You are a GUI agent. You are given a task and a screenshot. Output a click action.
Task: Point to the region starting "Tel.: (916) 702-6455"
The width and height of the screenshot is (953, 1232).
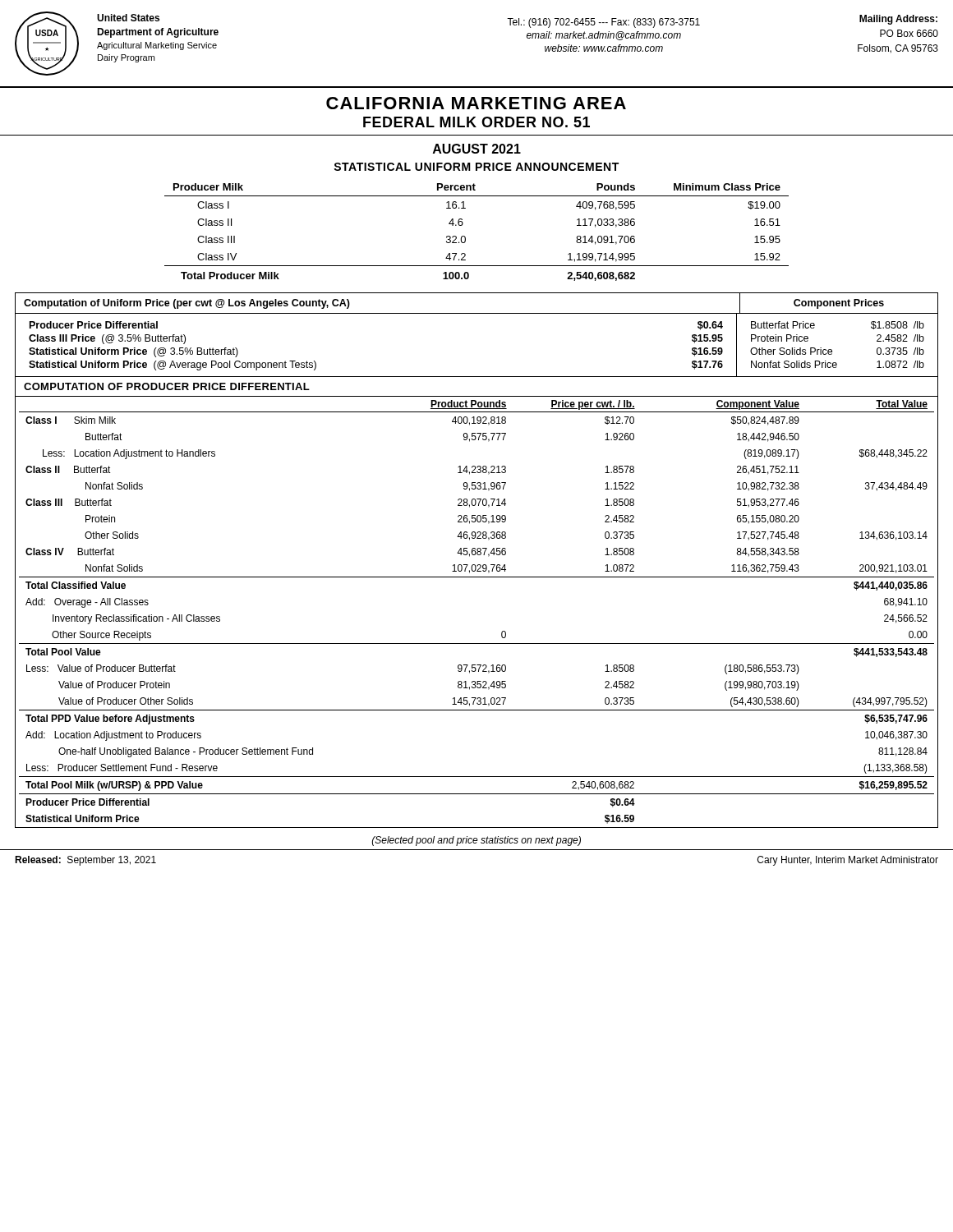pyautogui.click(x=604, y=35)
